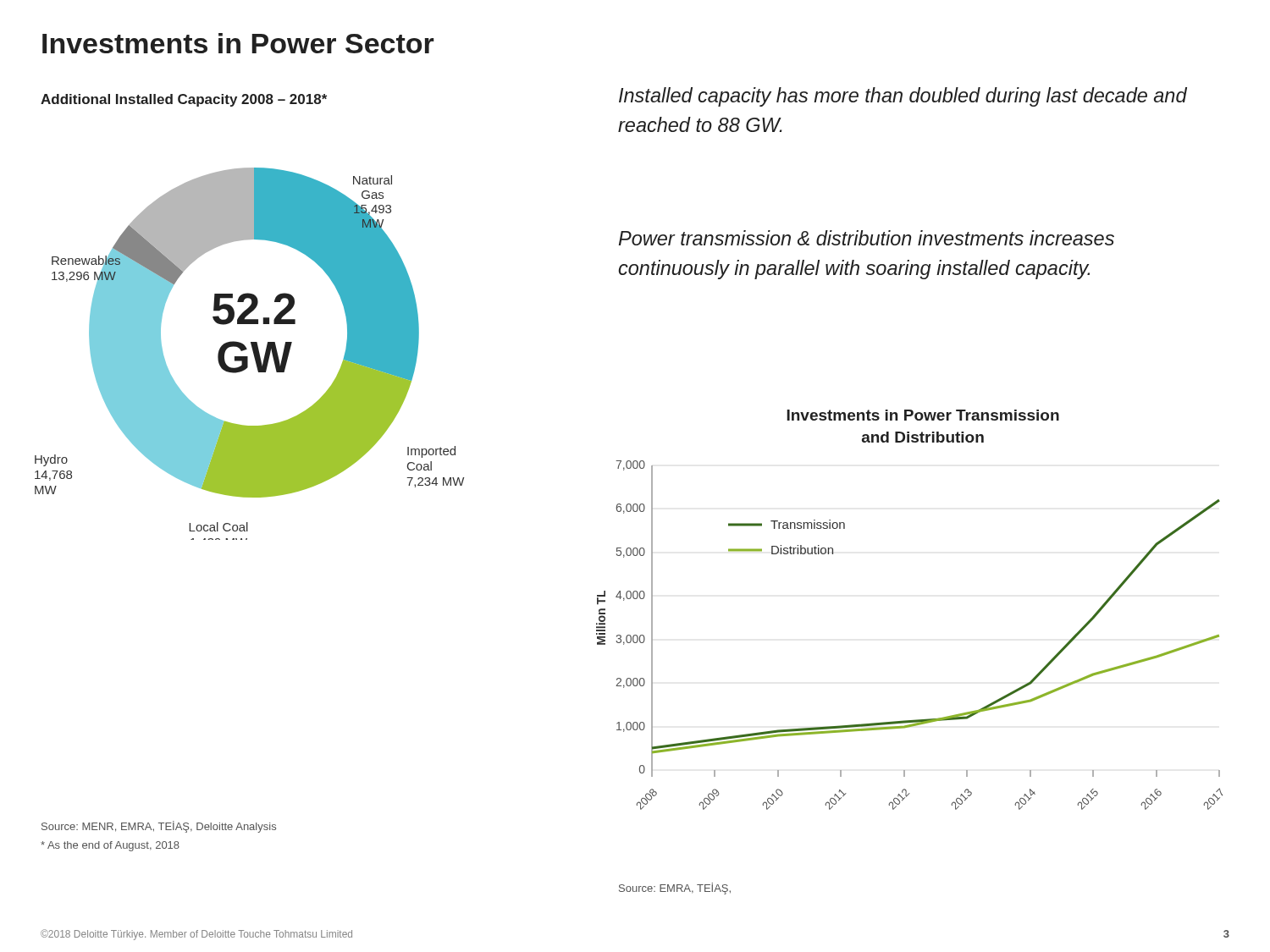Select the line chart
1270x952 pixels.
click(919, 668)
